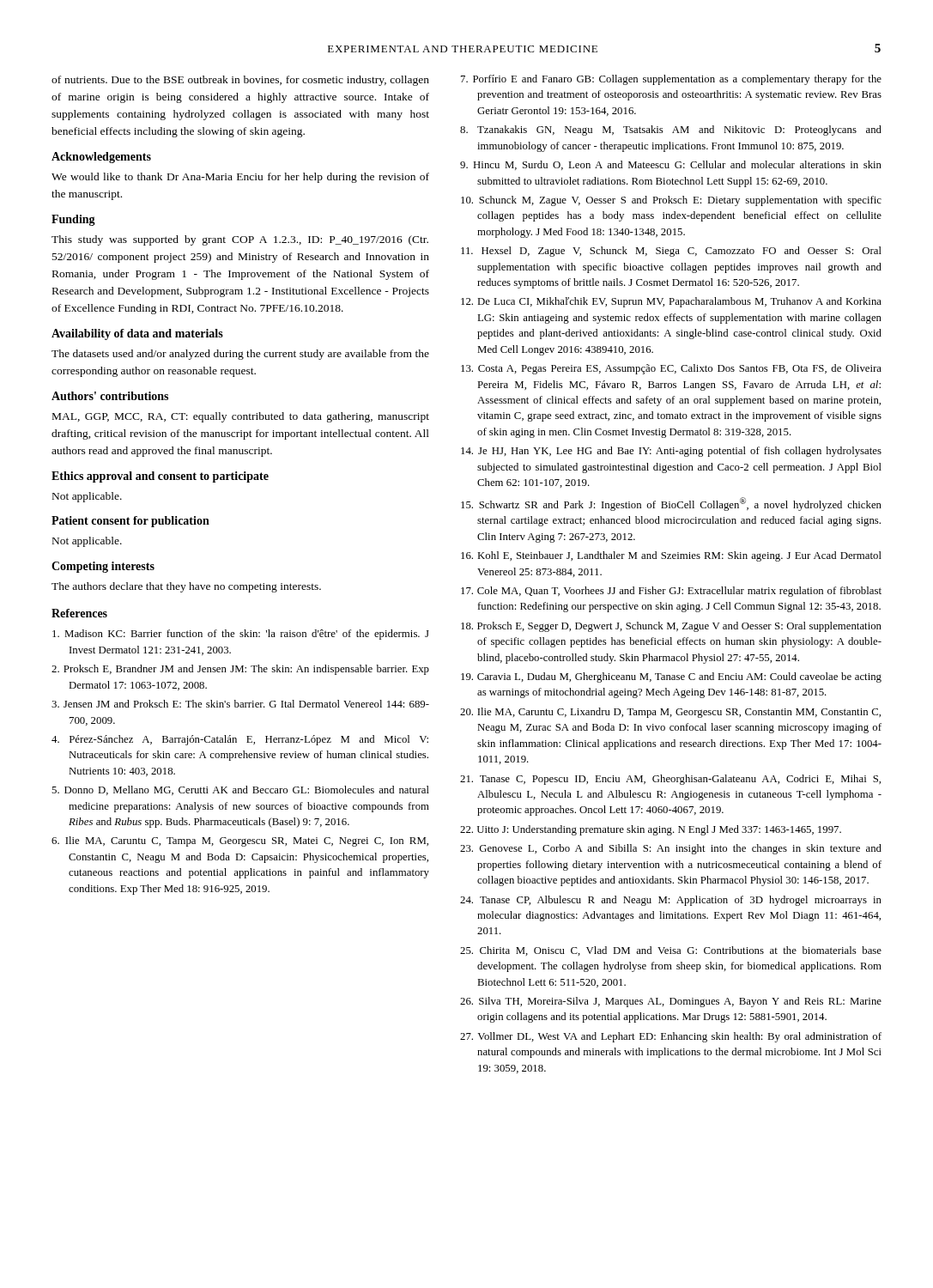Click on the text starting "of nutrients. Due to the BSE outbreak"
Viewport: 933px width, 1288px height.
(x=240, y=105)
